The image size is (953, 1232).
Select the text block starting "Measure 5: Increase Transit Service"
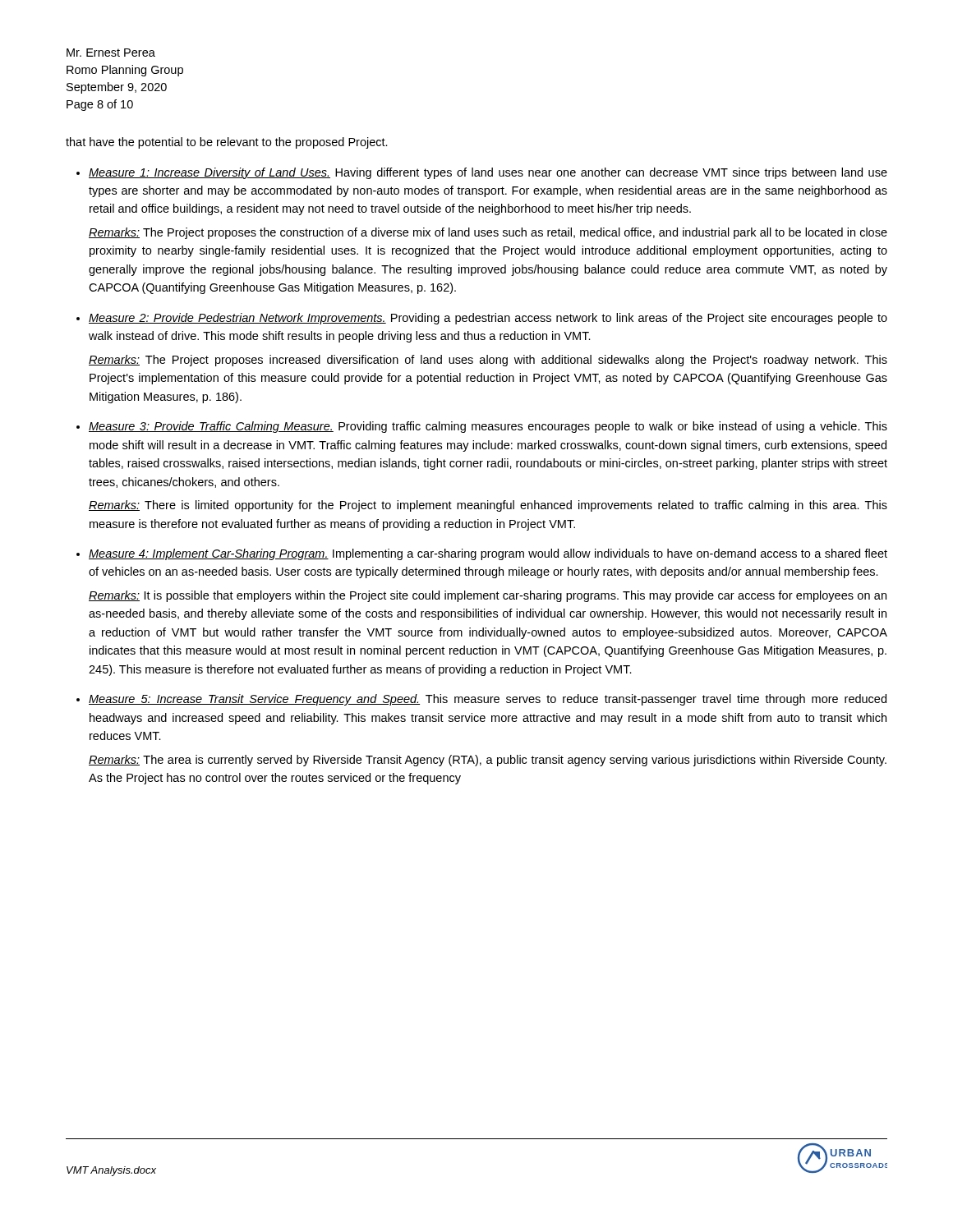click(488, 700)
